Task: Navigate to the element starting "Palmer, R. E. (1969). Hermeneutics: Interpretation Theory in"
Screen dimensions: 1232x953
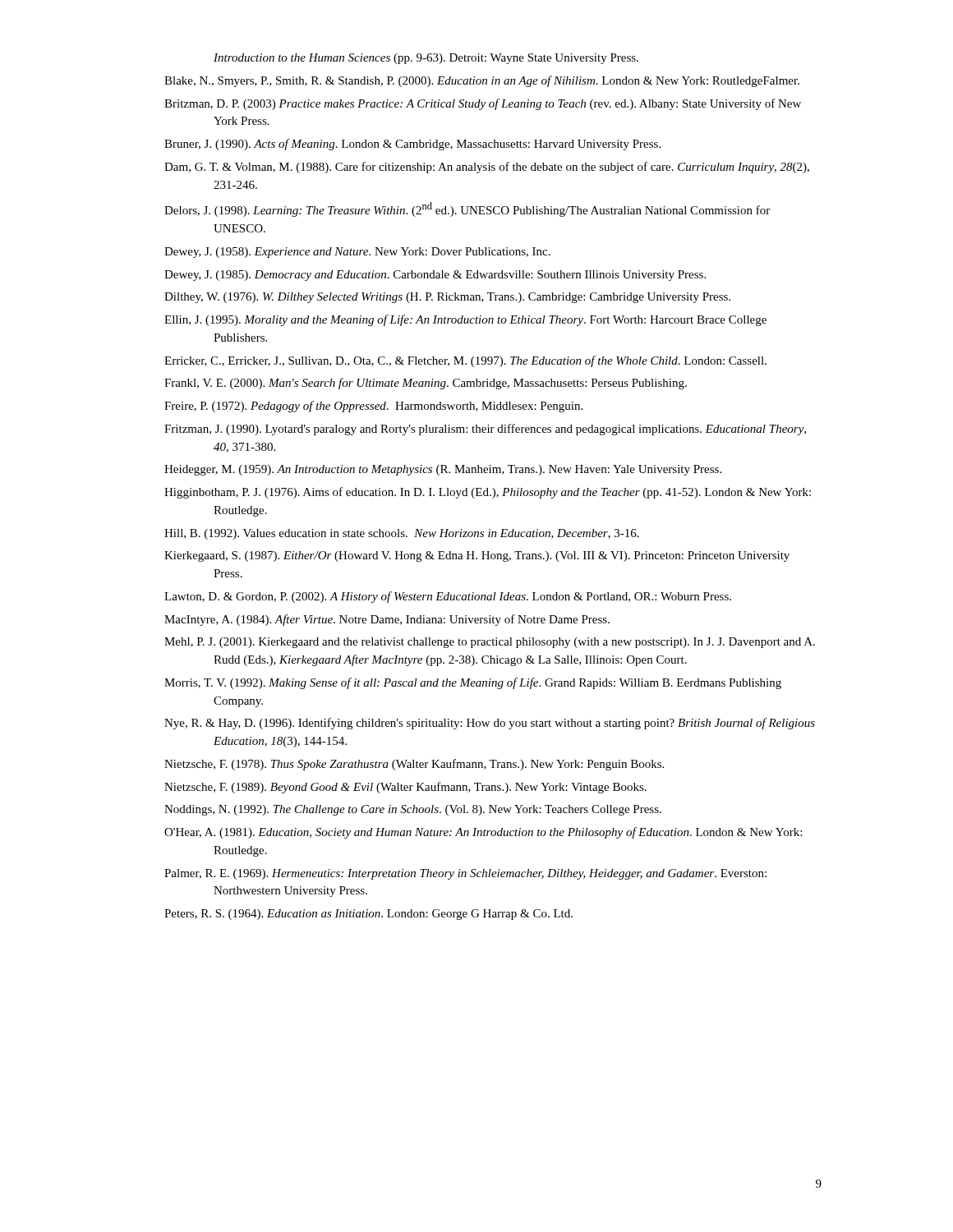Action: coord(466,882)
